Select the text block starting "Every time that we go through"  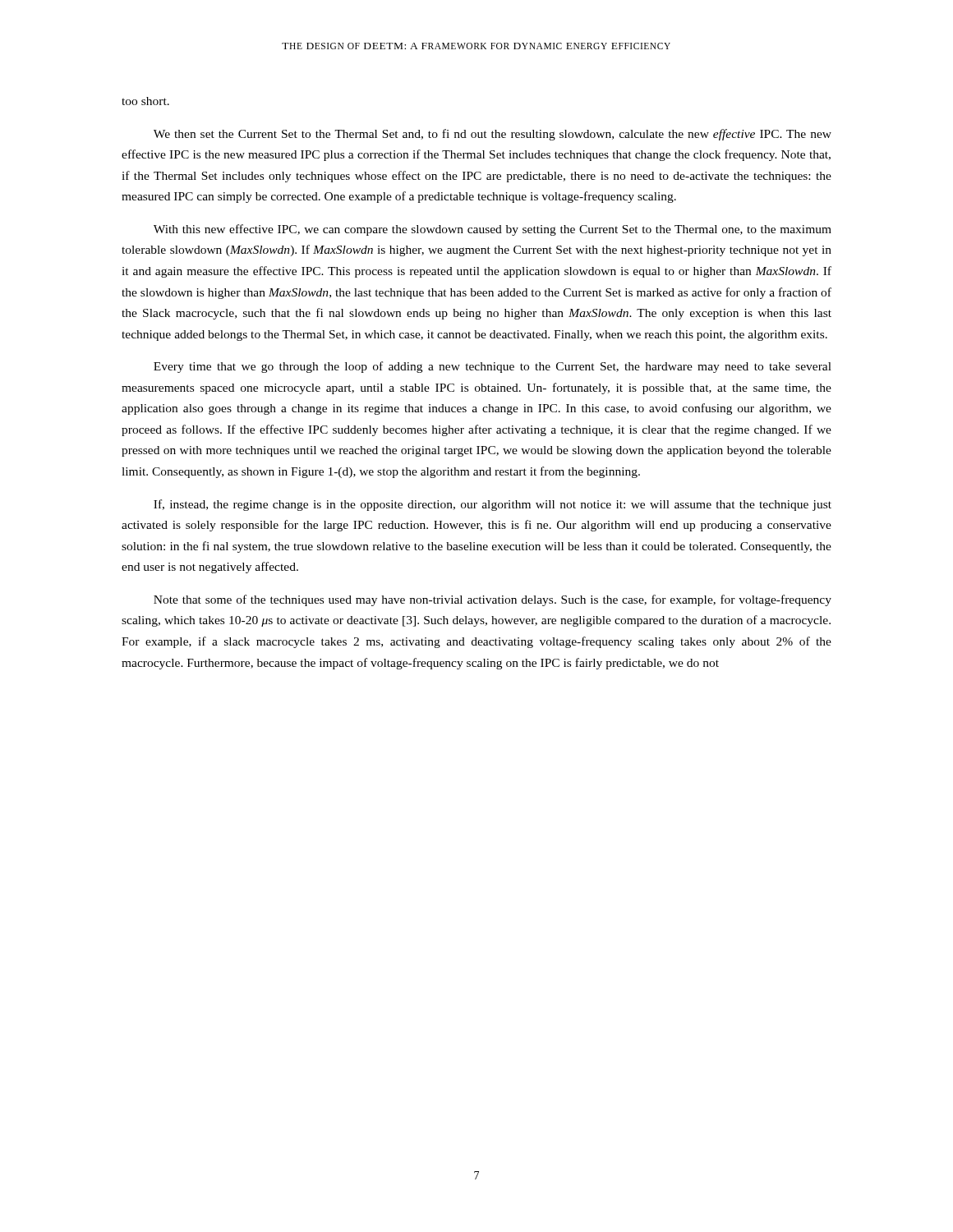pyautogui.click(x=476, y=419)
